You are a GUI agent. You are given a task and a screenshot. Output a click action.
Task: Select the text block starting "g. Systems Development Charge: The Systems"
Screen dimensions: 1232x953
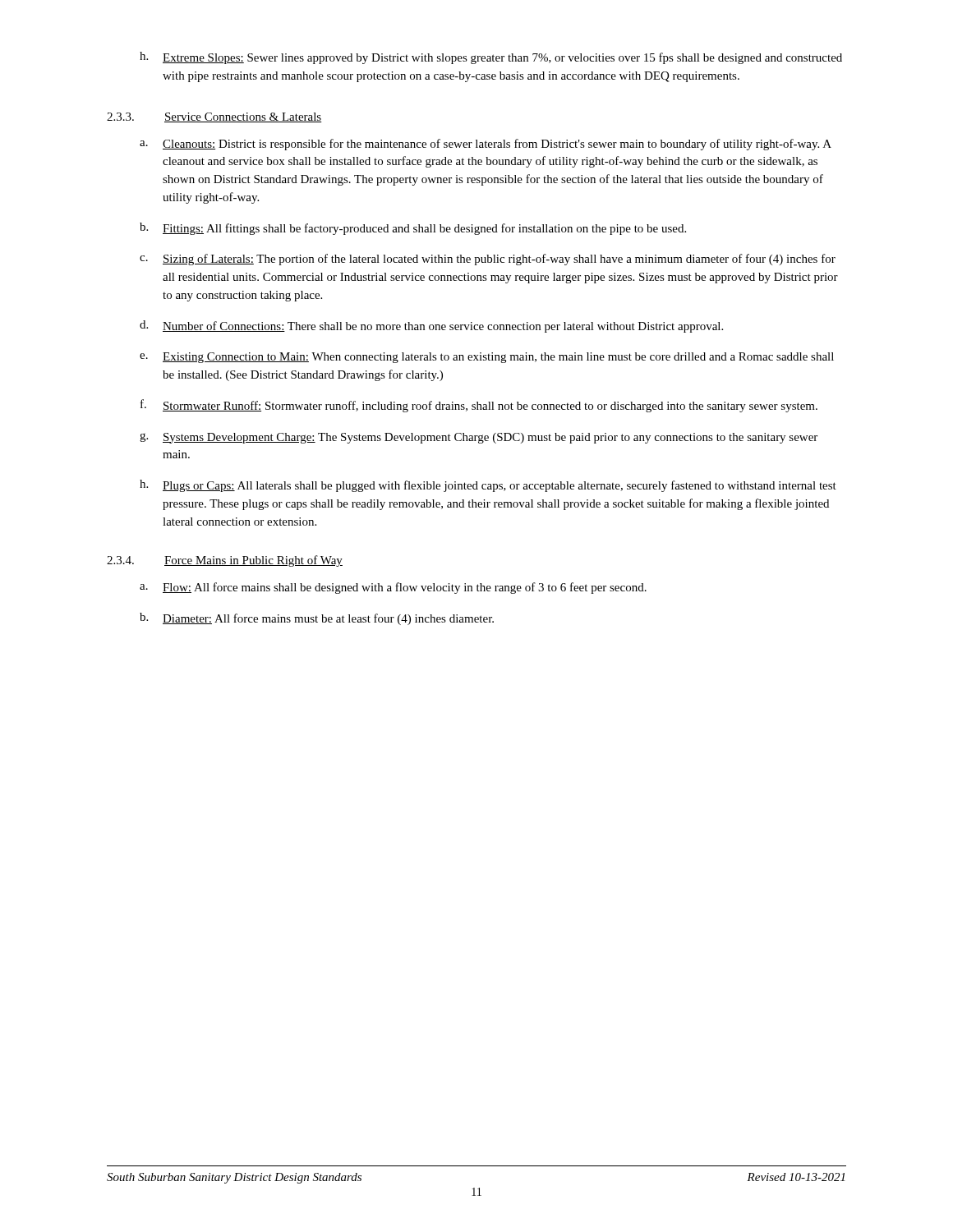click(x=493, y=446)
